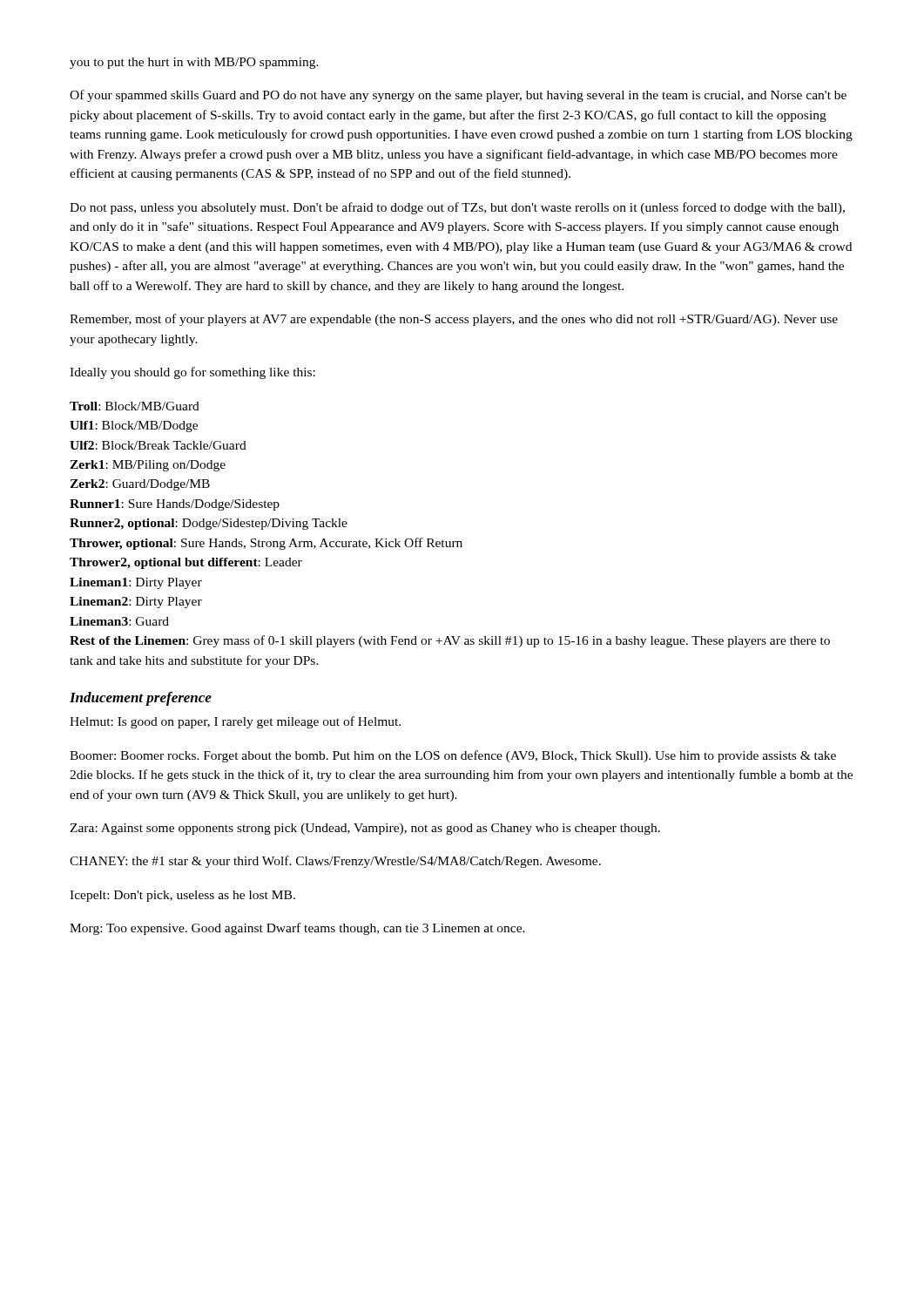Find the list item that reads "Runner1: Sure Hands/Dodge/Sidestep"
The image size is (924, 1307).
tap(175, 503)
